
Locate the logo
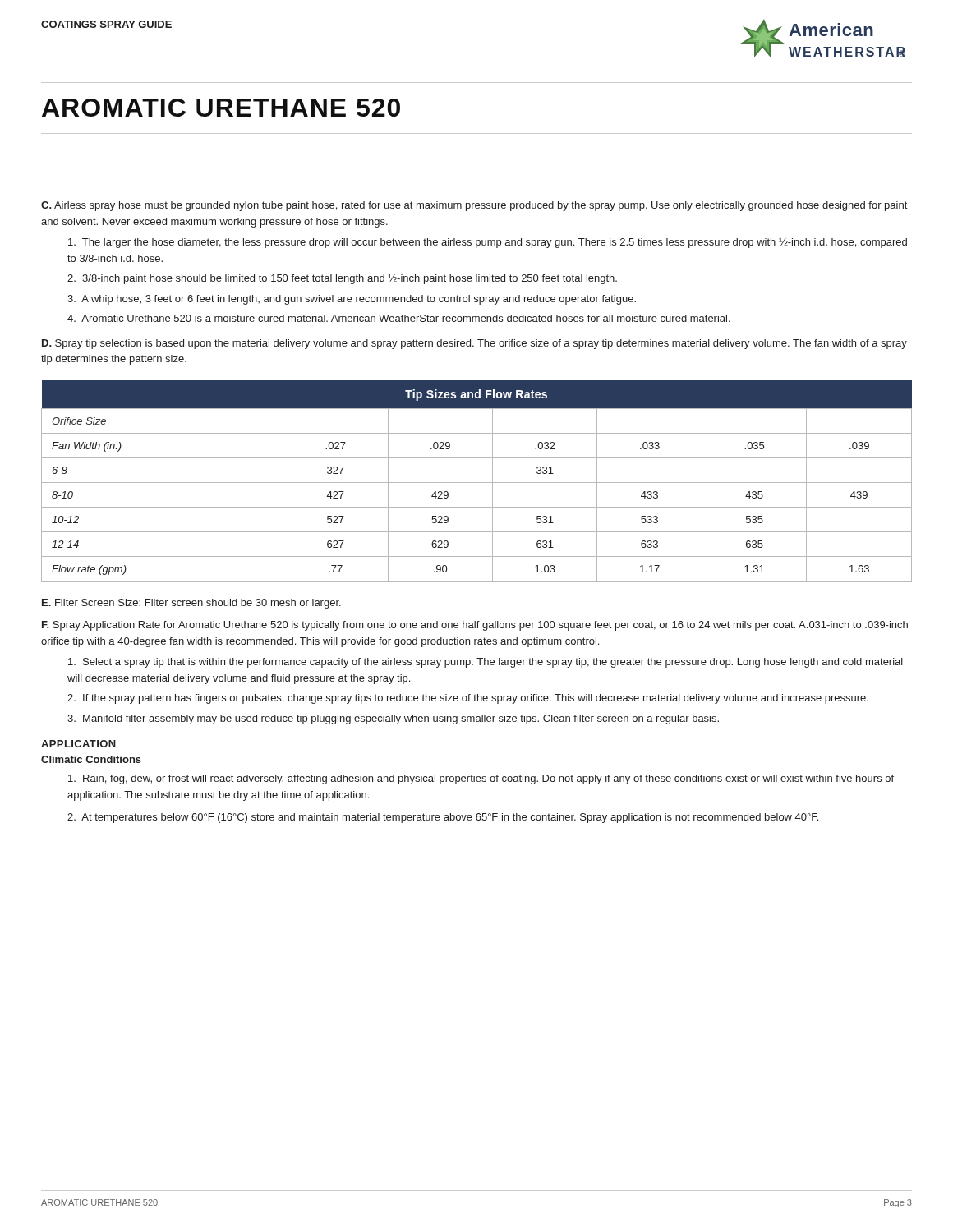click(x=826, y=41)
